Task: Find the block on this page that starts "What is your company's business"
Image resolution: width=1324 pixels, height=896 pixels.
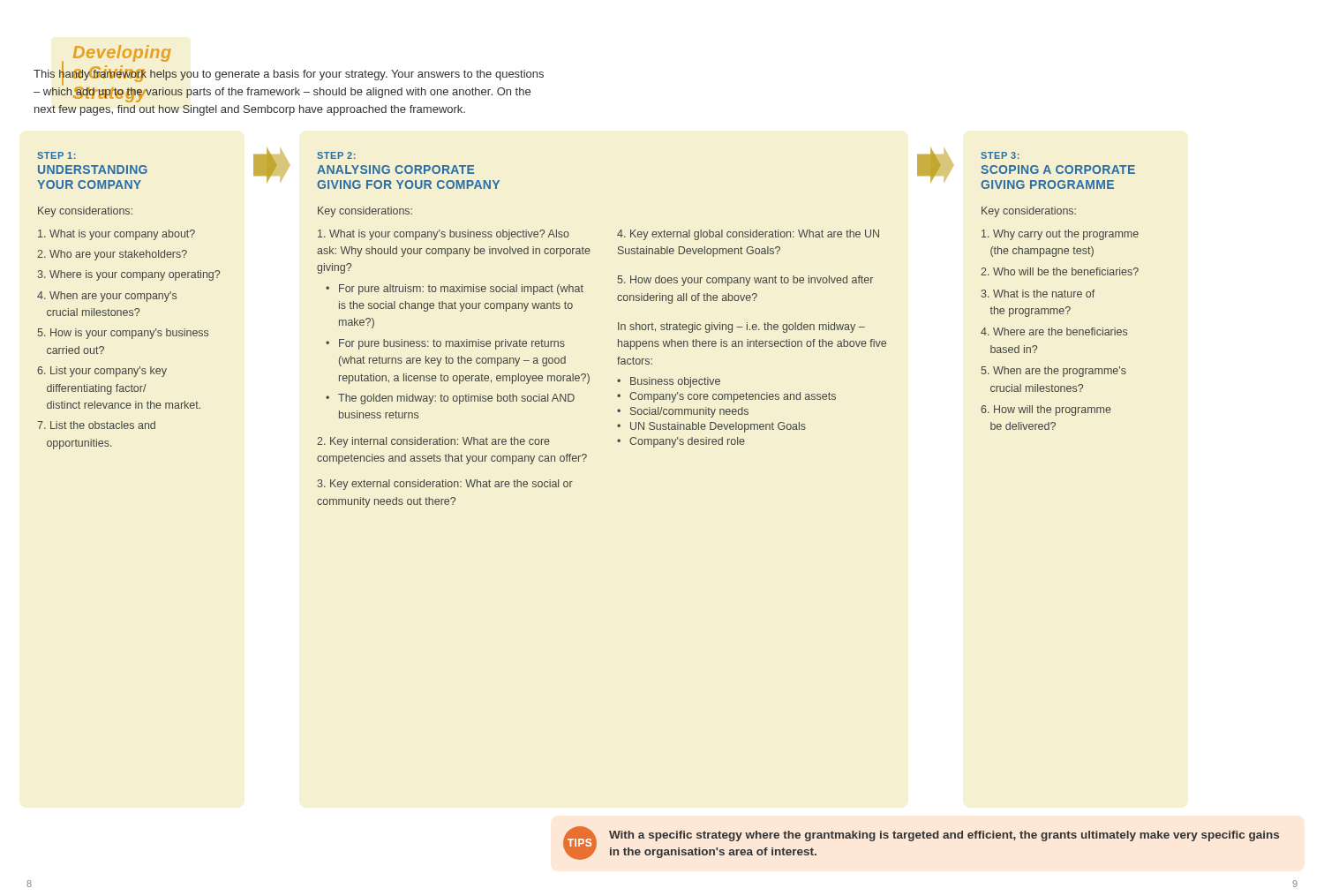Action: pos(444,235)
